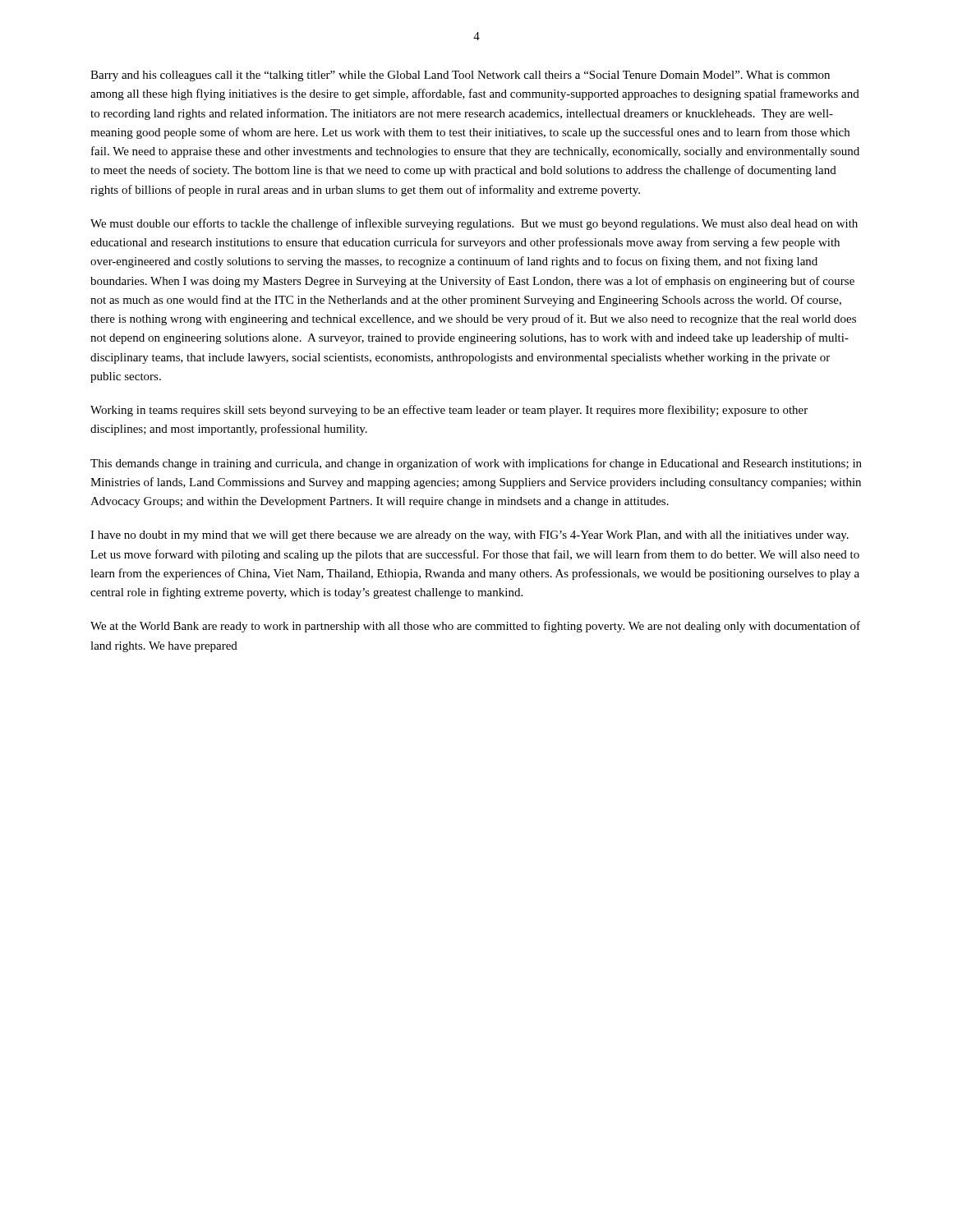Click on the text block that reads "Working in teams requires"
The height and width of the screenshot is (1232, 953).
coord(449,419)
